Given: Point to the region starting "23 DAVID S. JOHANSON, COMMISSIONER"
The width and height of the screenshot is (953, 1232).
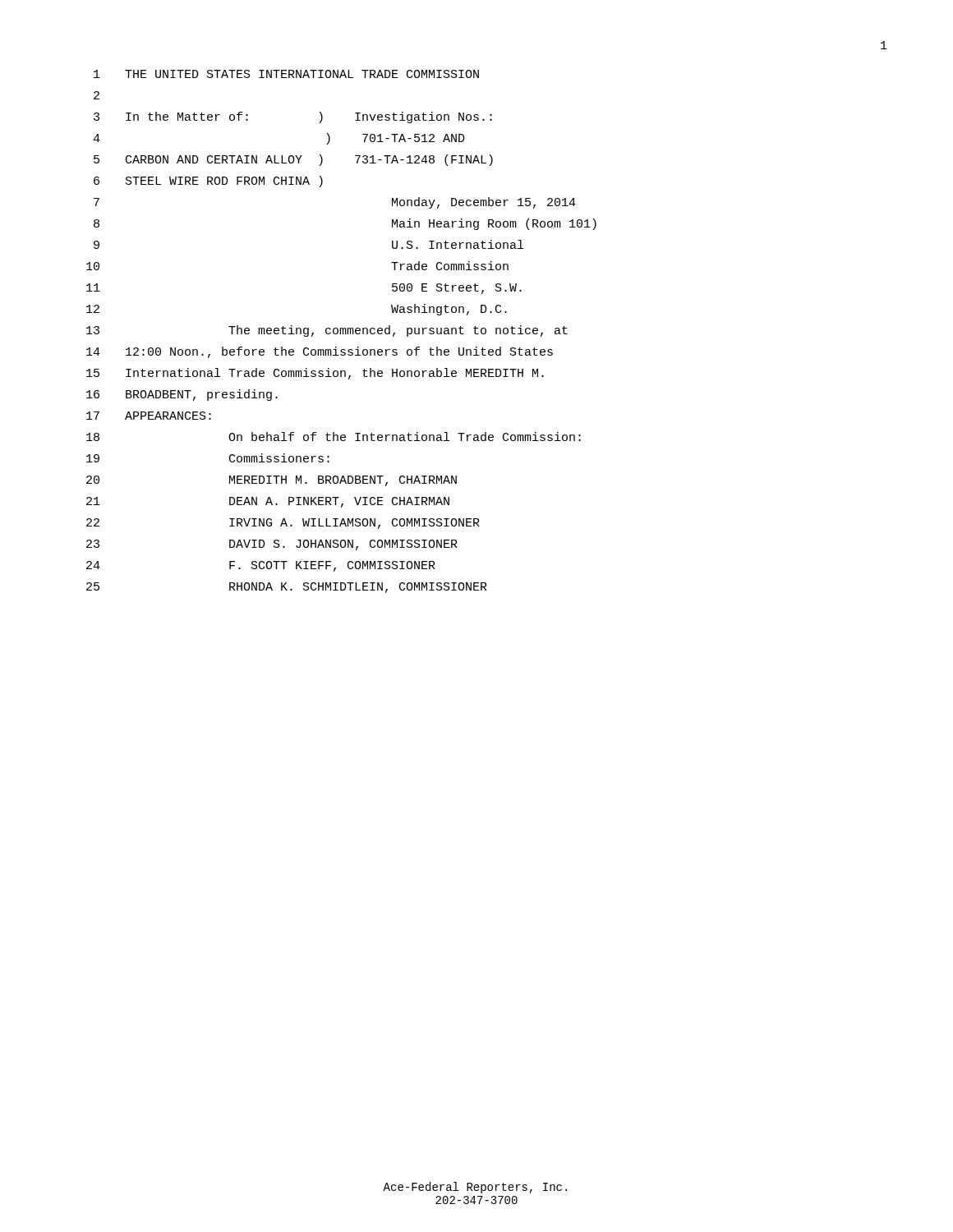Looking at the screenshot, I should 272,545.
